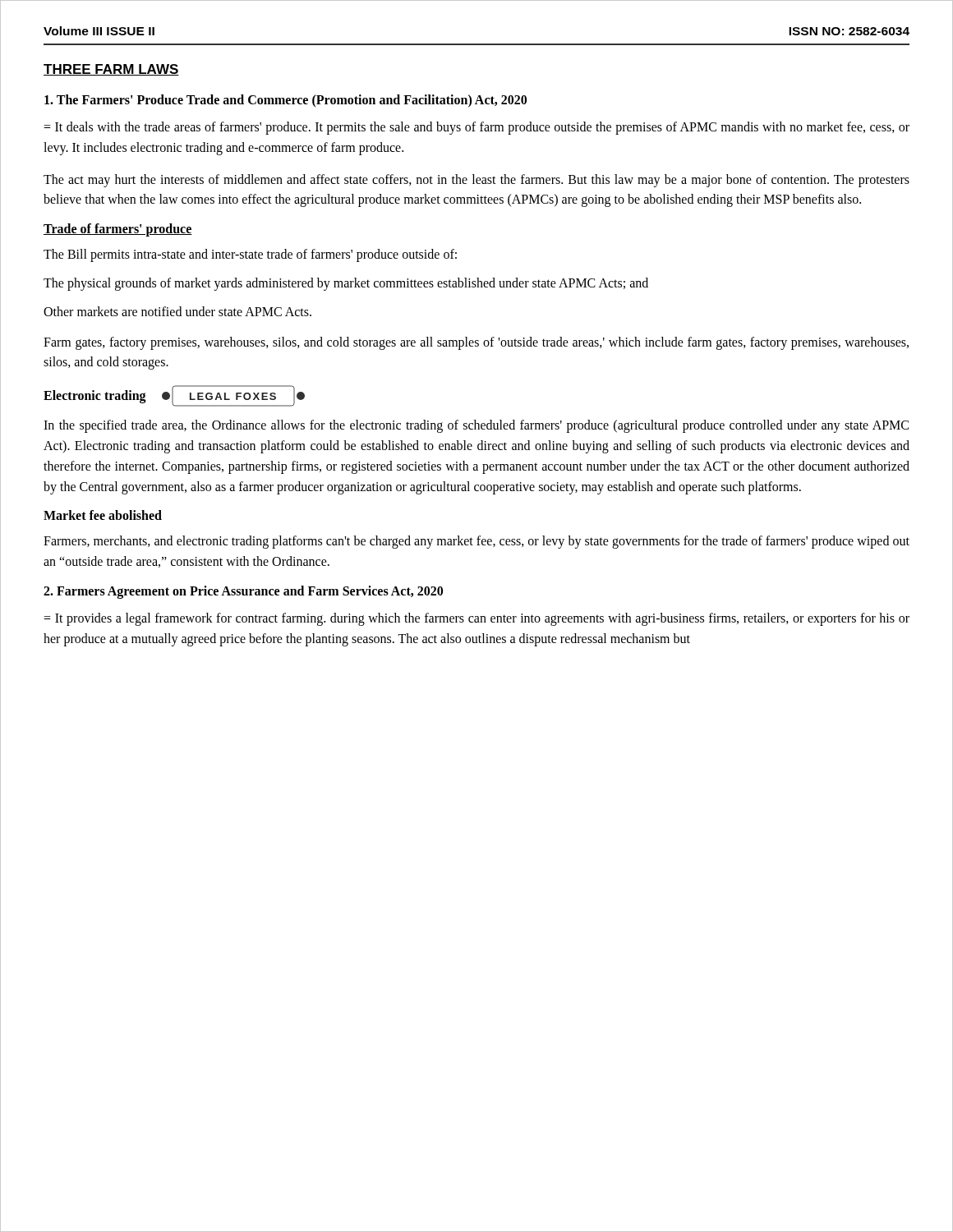The height and width of the screenshot is (1232, 953).
Task: Find the text block that reads "= It provides a legal framework for"
Action: (476, 629)
